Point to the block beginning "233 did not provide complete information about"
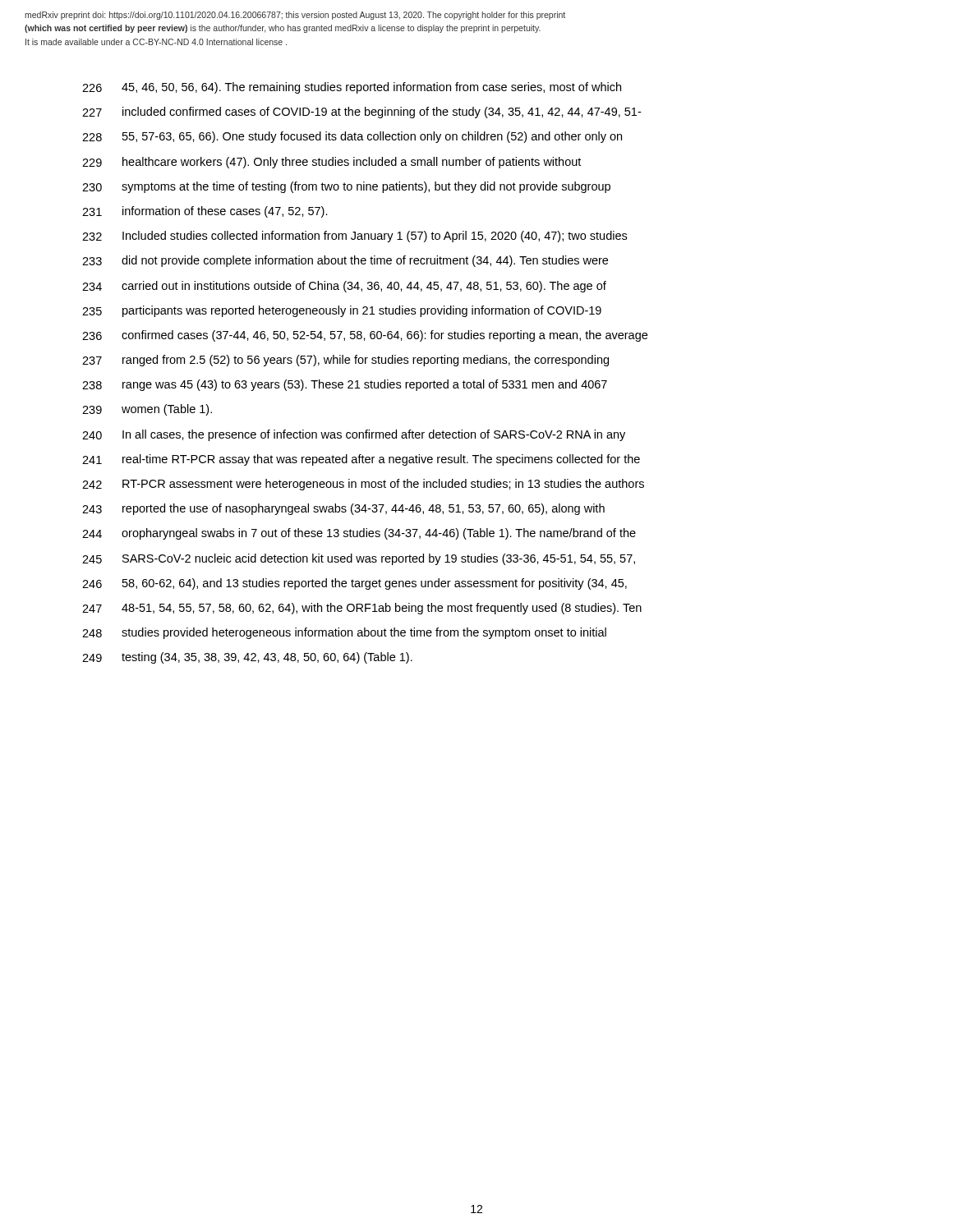This screenshot has height=1232, width=953. pyautogui.click(x=476, y=261)
